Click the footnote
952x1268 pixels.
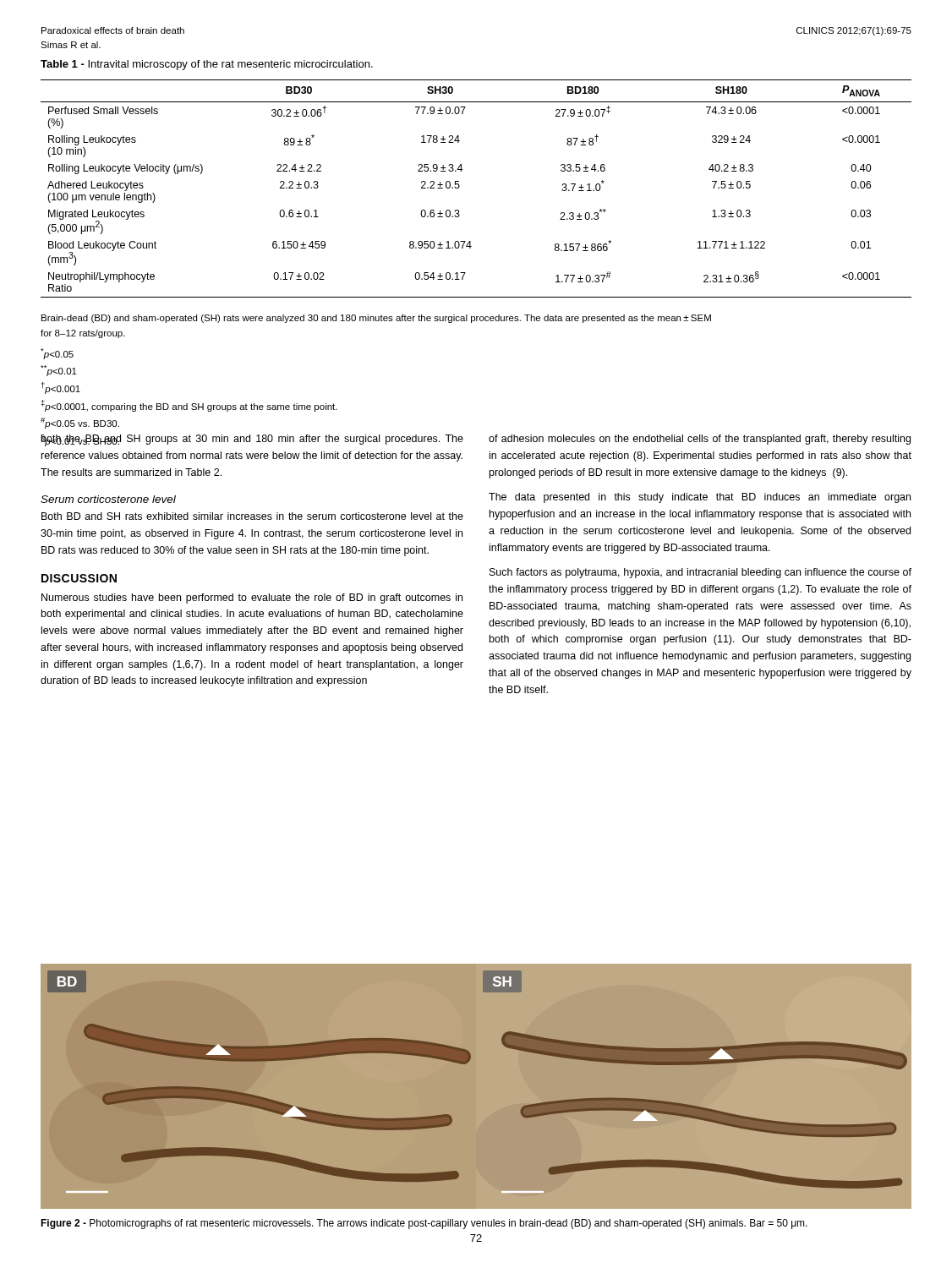pyautogui.click(x=476, y=380)
